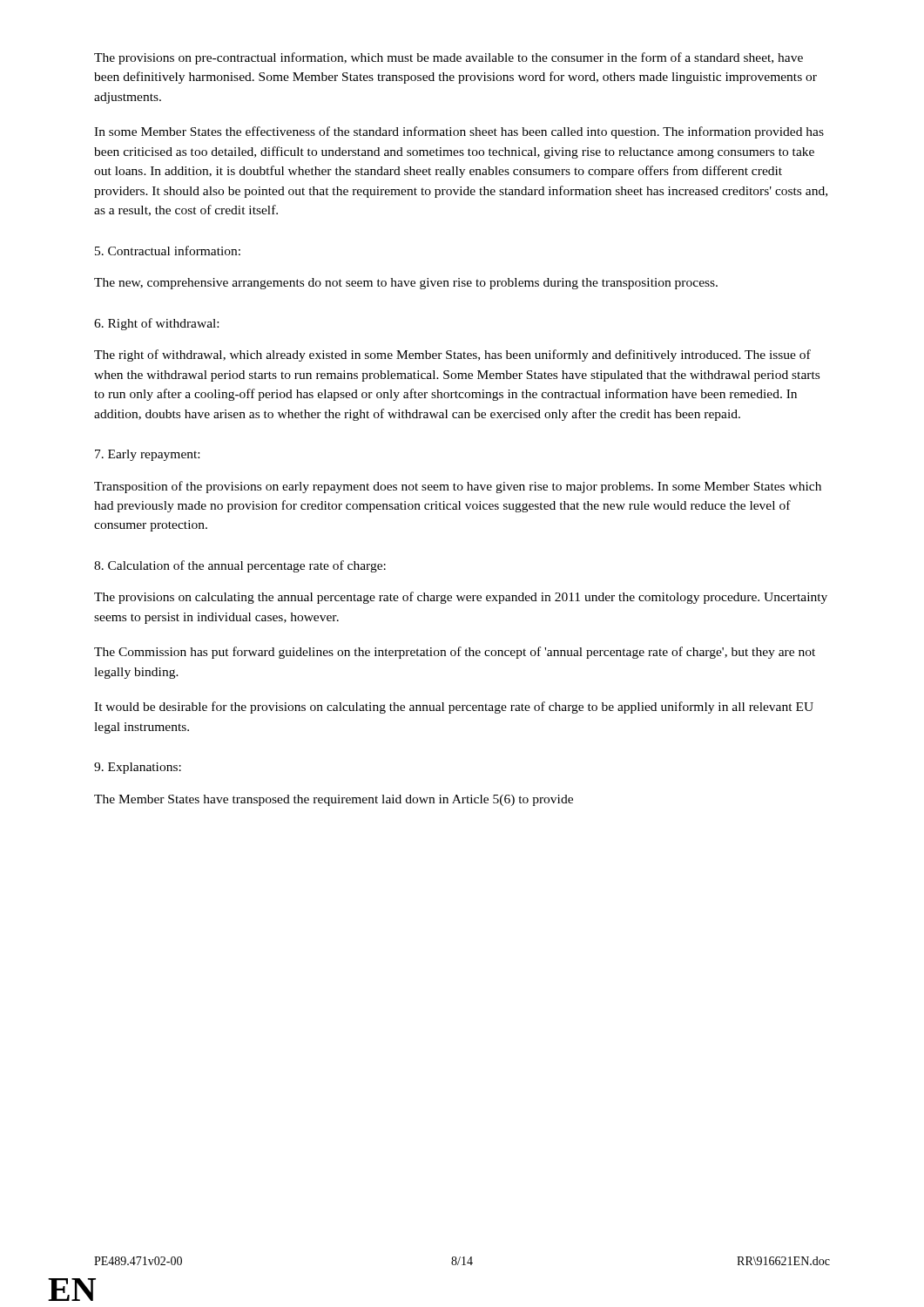Click on the text block that reads "Transposition of the provisions on early repayment"
The image size is (924, 1307).
(x=458, y=505)
